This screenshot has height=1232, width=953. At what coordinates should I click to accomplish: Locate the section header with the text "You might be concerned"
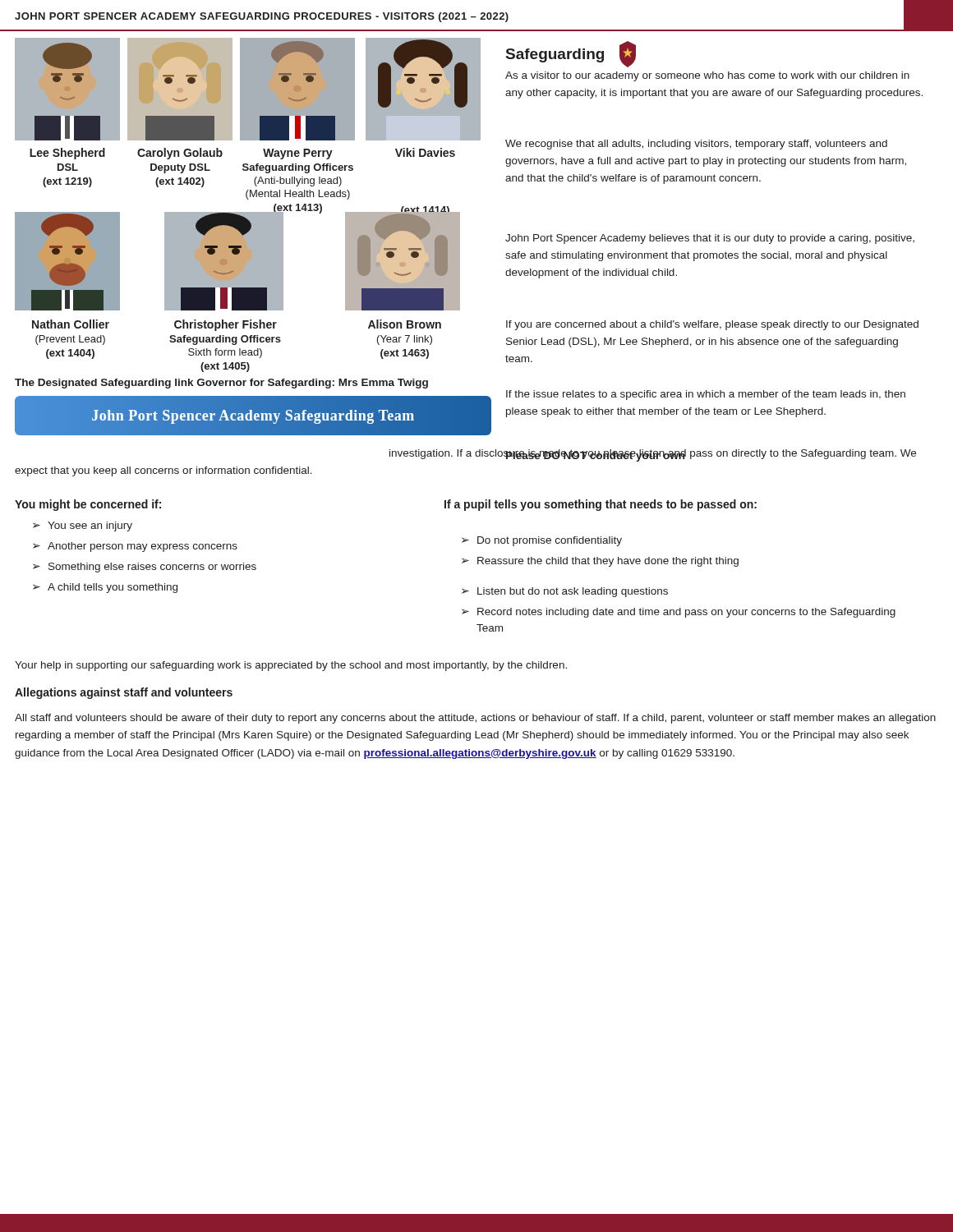[88, 504]
